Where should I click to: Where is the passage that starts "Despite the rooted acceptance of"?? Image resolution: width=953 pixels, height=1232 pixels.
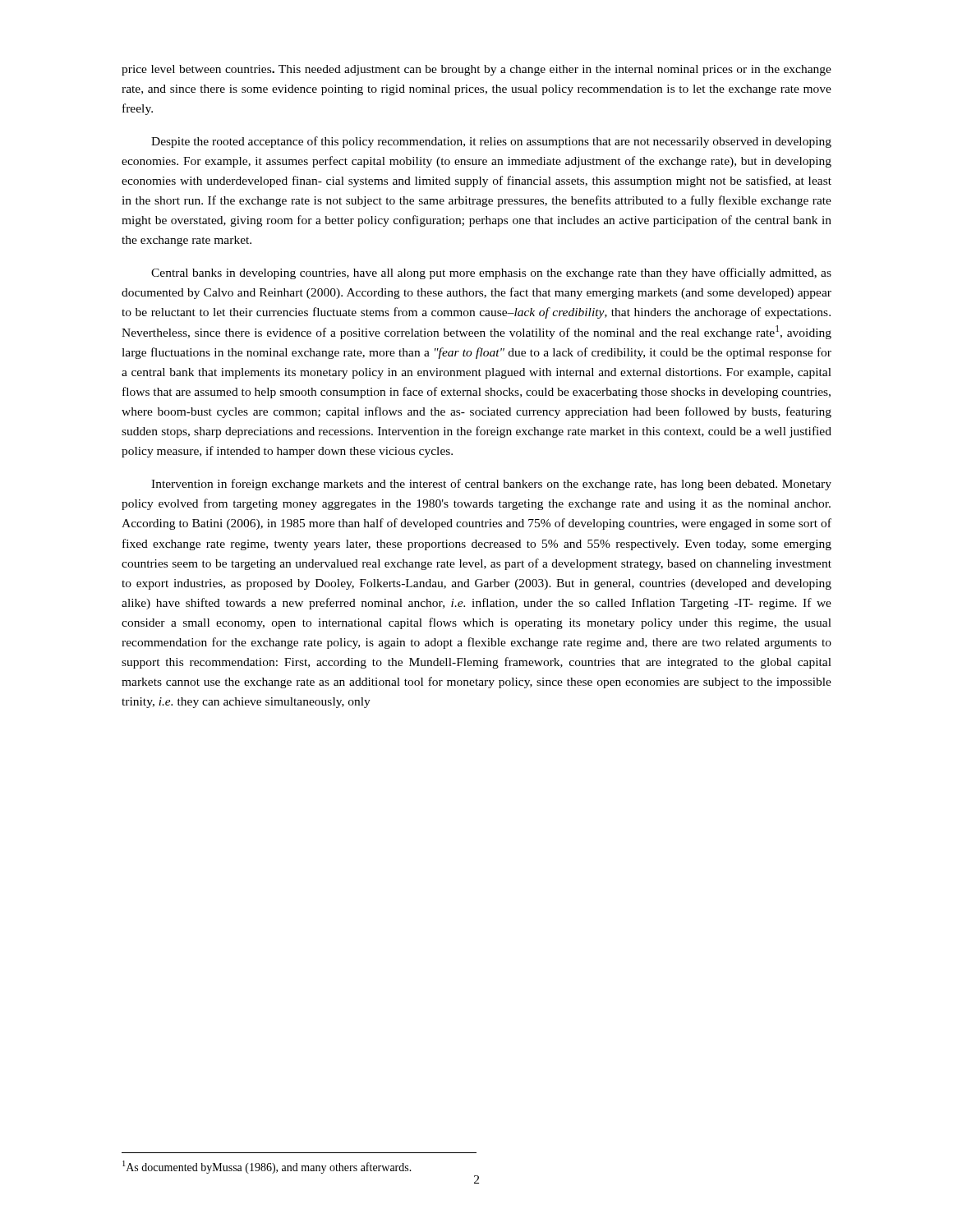tap(476, 191)
